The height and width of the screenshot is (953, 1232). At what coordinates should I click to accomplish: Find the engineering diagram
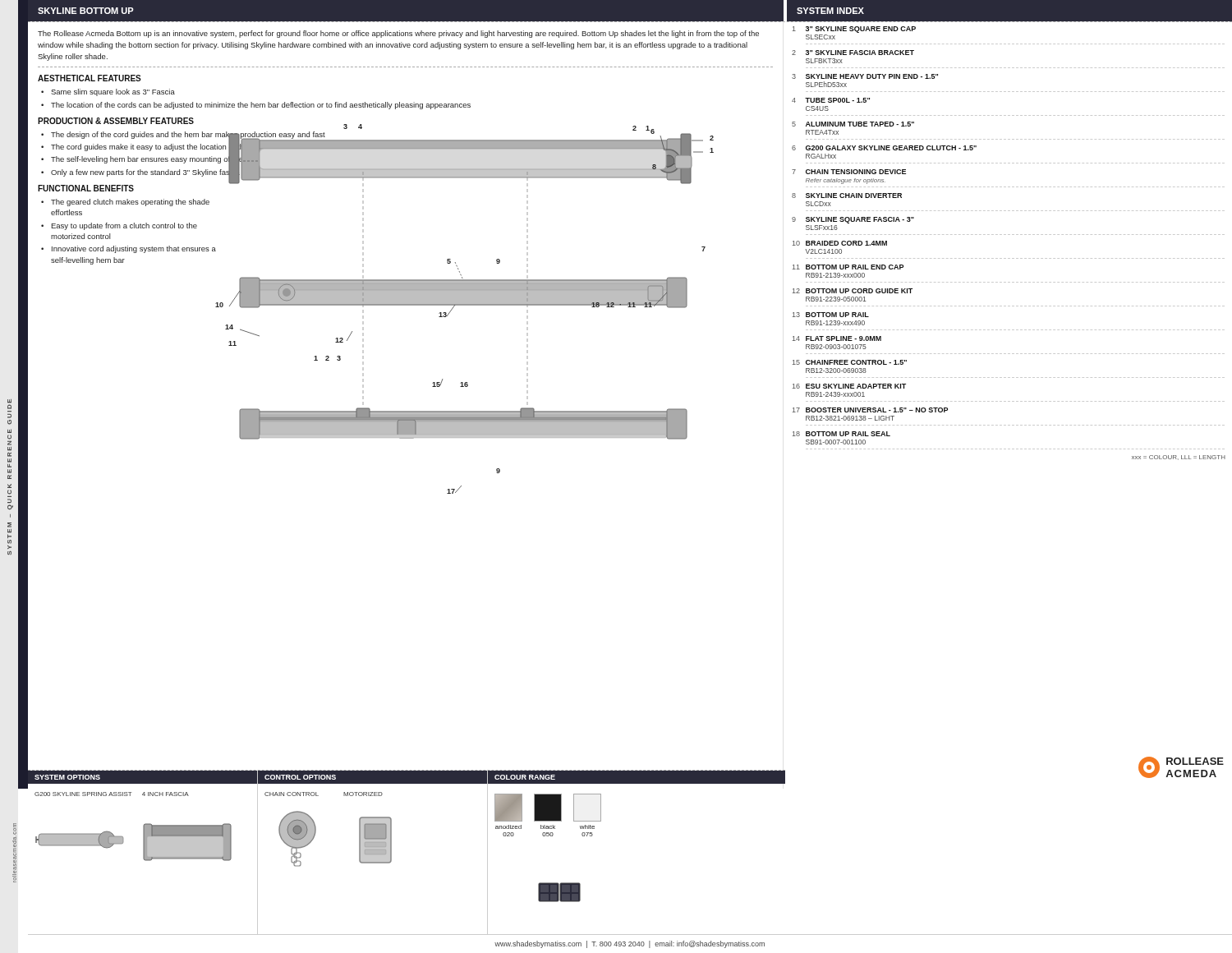coord(463,452)
